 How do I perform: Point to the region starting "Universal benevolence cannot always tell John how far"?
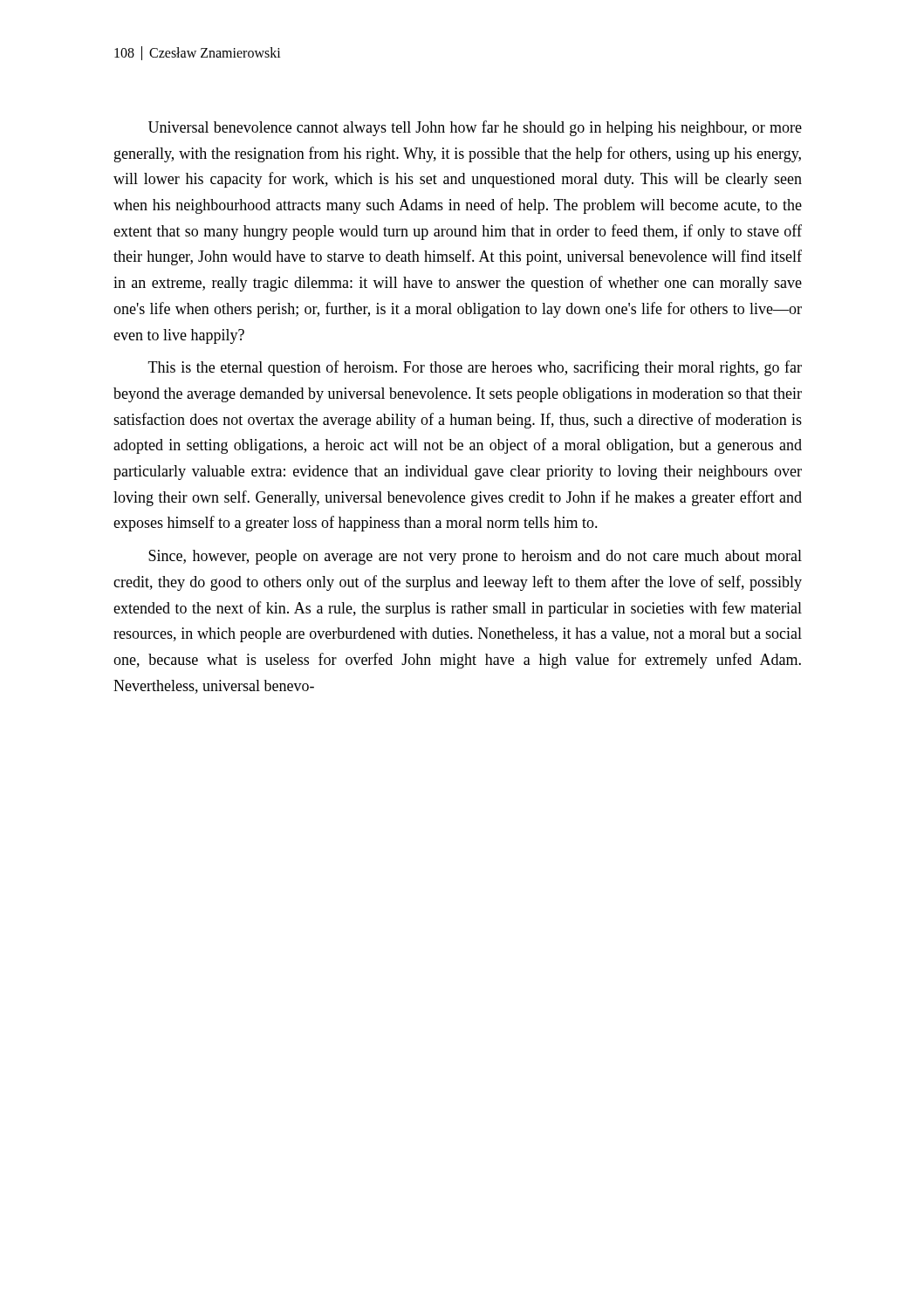tap(458, 231)
